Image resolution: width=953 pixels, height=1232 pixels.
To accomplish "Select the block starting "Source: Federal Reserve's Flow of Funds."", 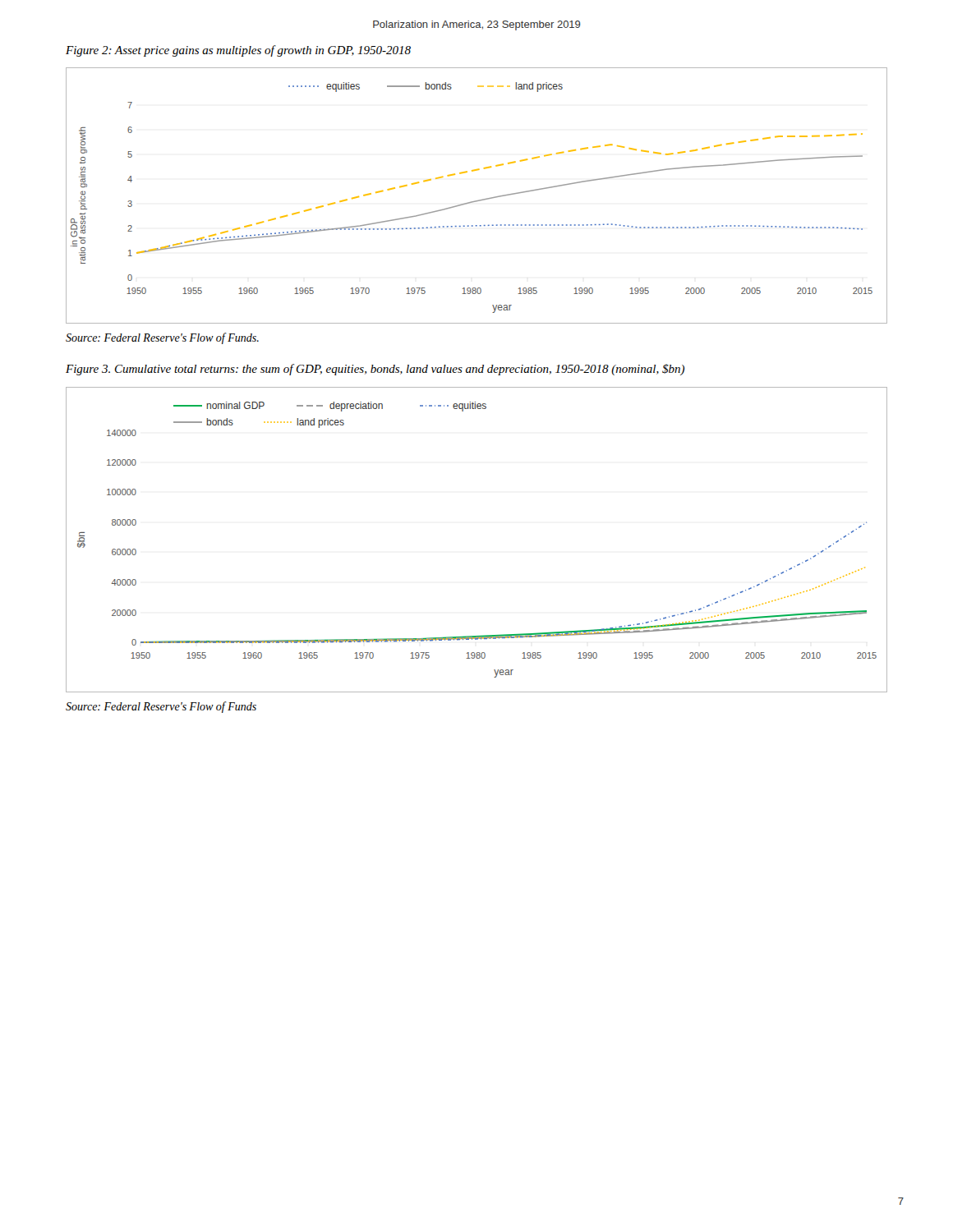I will point(163,338).
